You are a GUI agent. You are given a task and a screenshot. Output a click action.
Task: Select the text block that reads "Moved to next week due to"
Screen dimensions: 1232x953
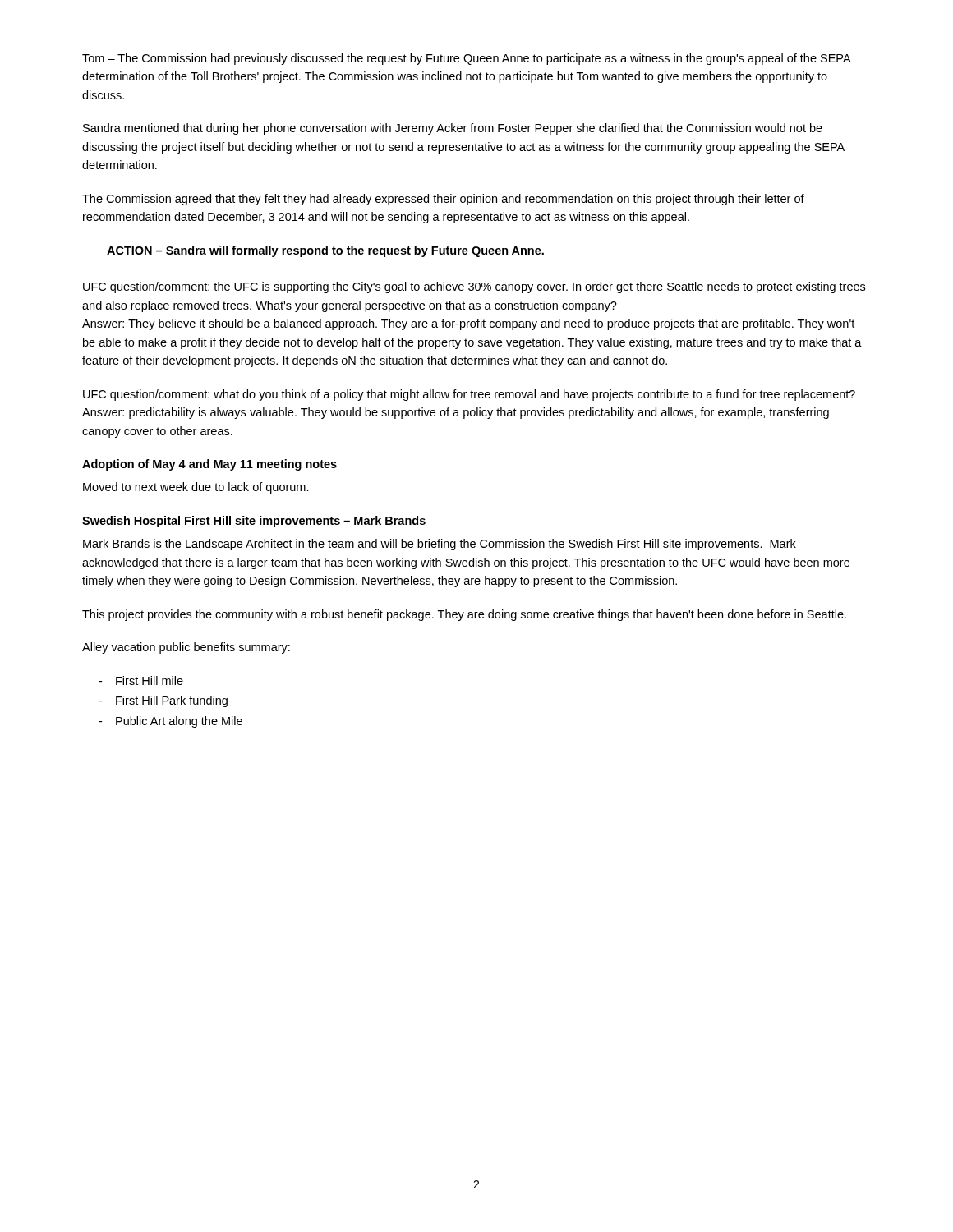196,487
